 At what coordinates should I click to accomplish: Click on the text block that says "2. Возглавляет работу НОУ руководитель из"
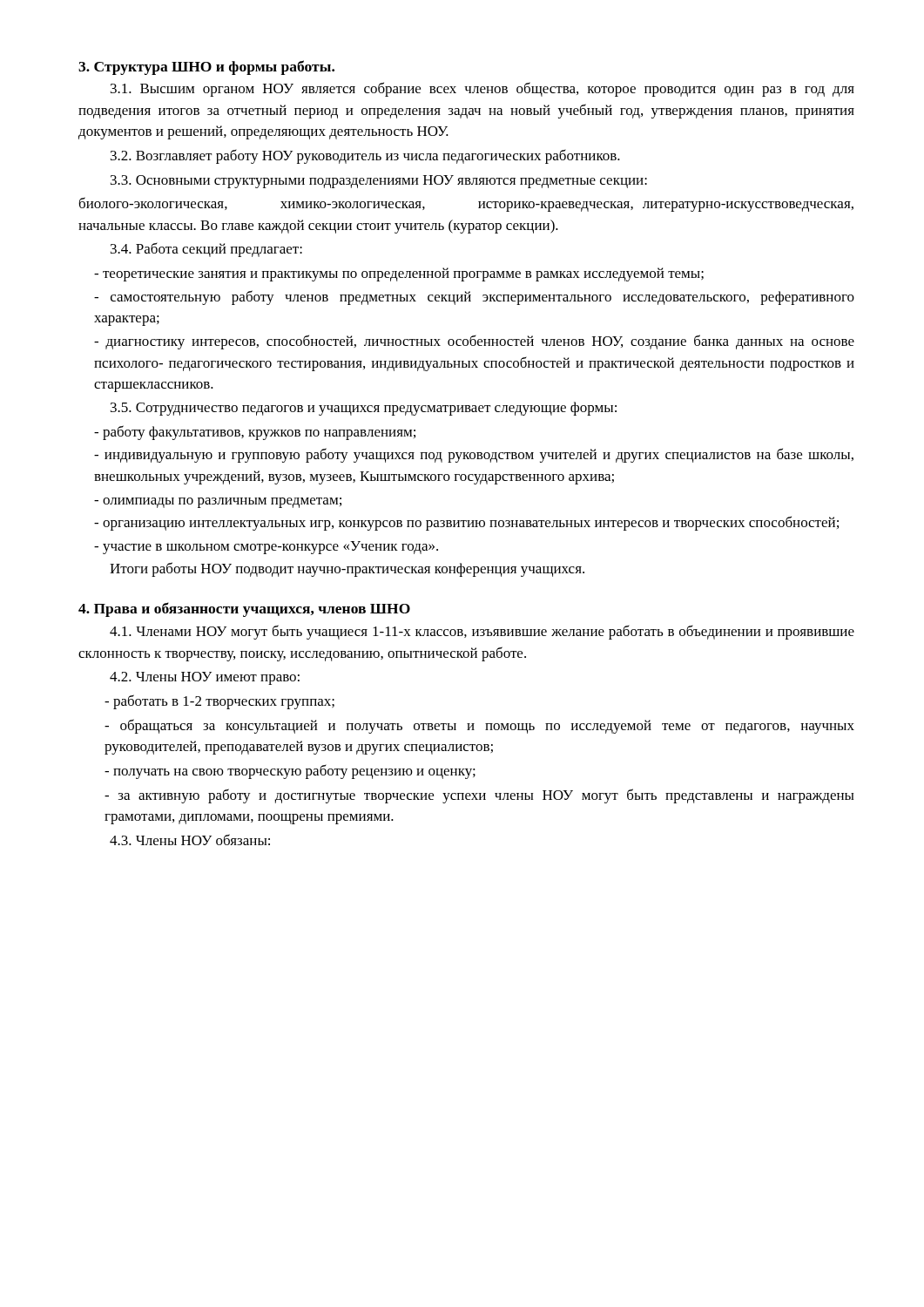[x=365, y=155]
